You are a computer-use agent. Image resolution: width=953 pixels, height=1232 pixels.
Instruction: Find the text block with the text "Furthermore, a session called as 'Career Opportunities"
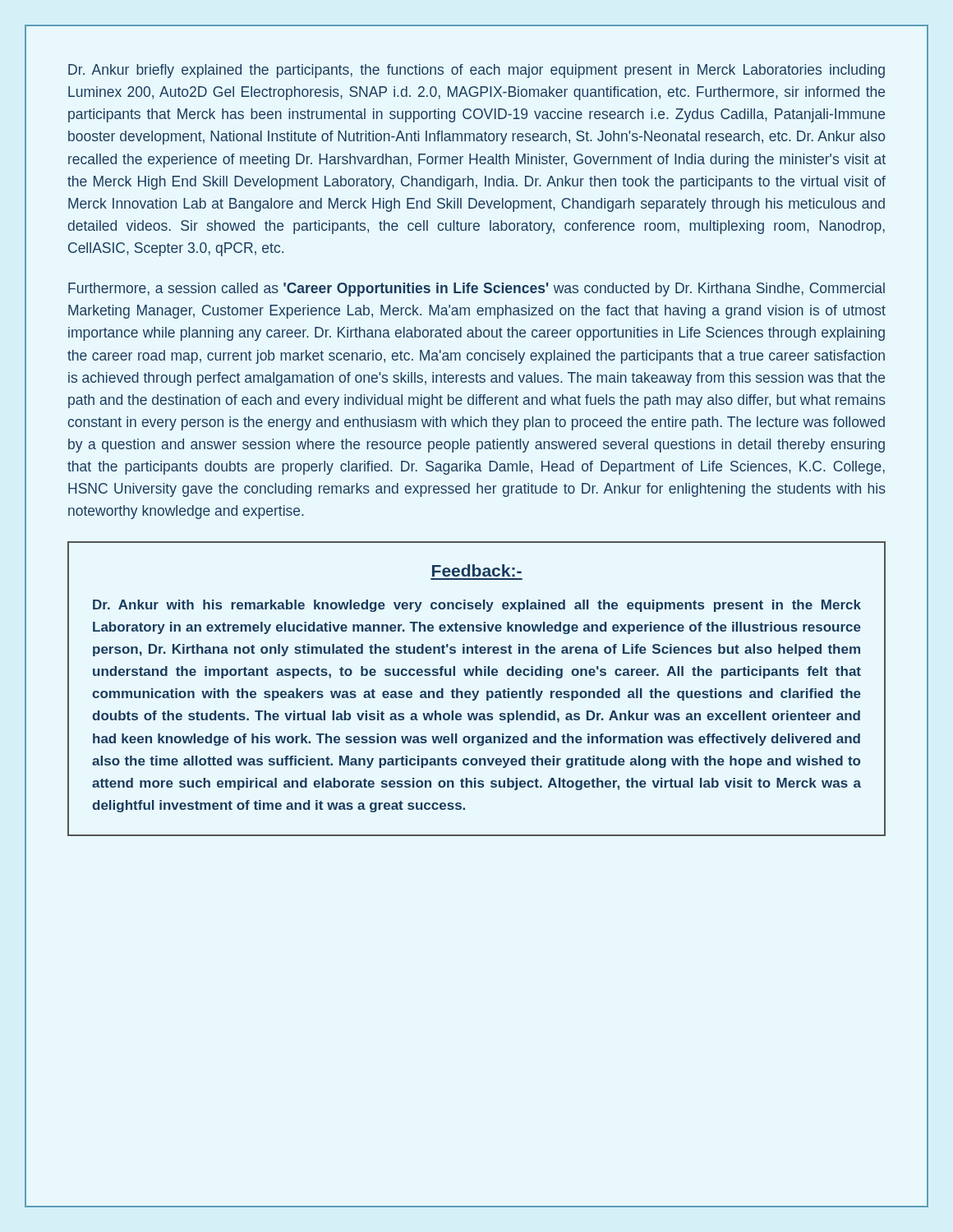pos(476,400)
